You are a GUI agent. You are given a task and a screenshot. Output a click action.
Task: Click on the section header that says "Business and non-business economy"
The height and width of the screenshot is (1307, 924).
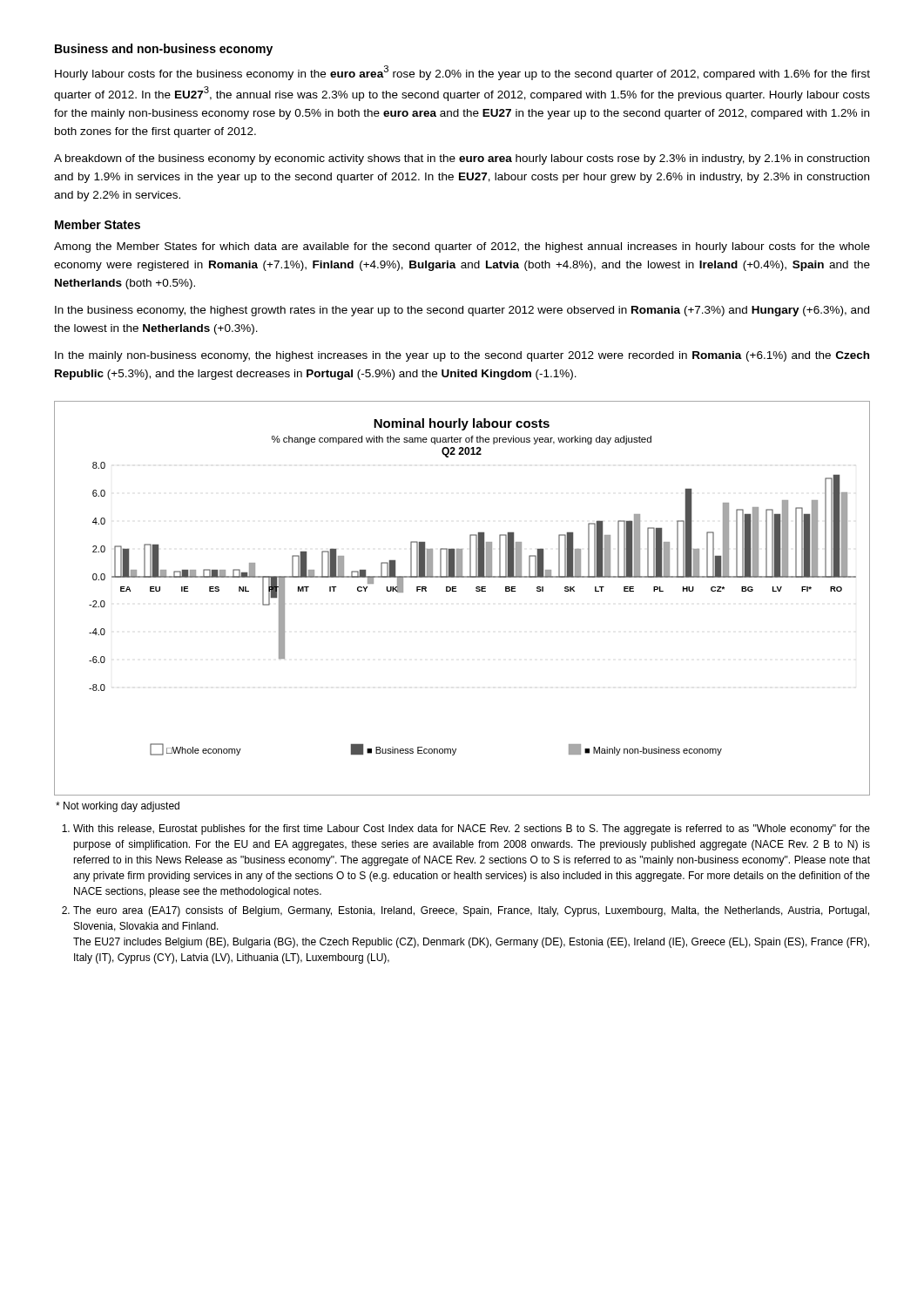click(x=163, y=49)
